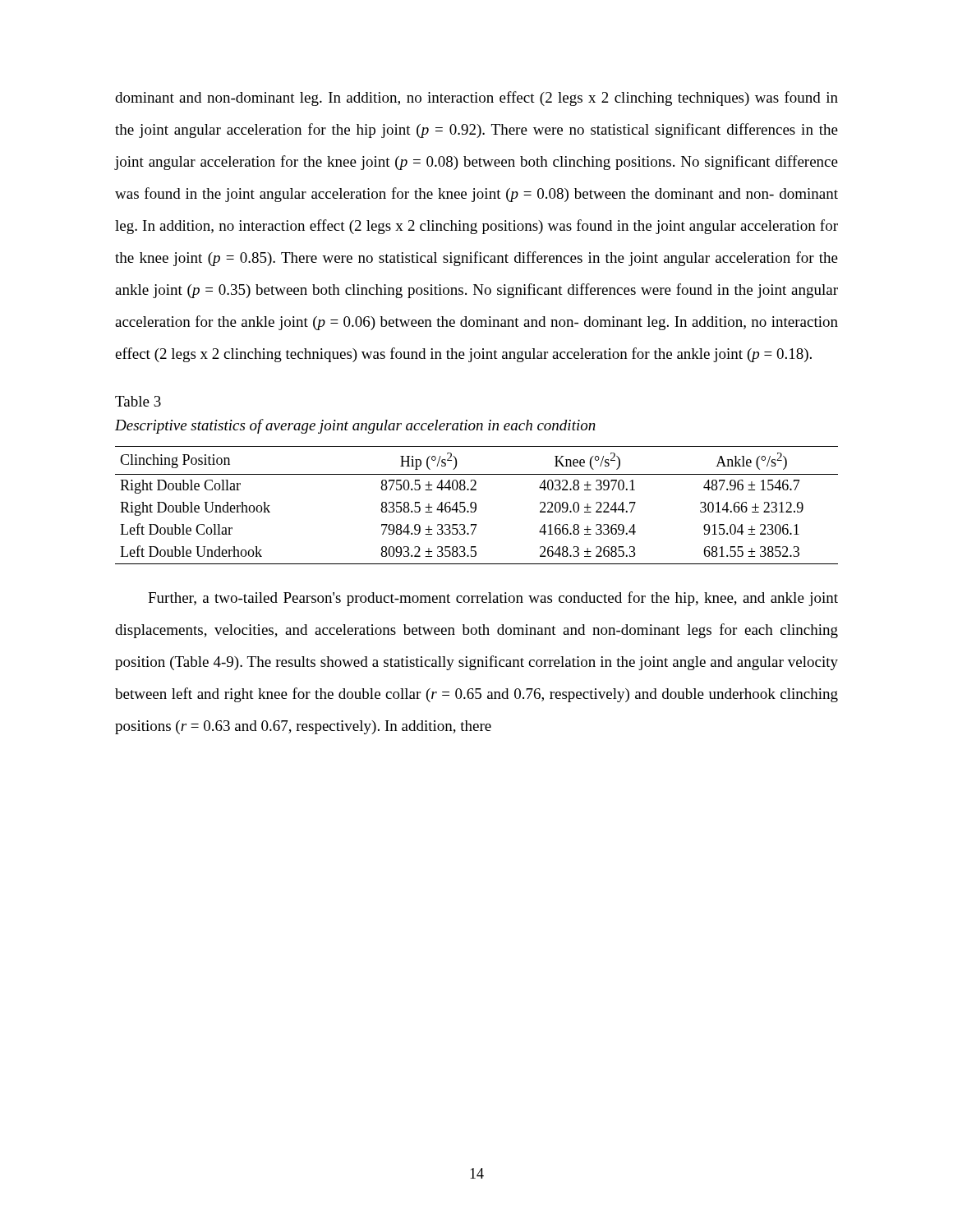Select the element starting "Table 3"
Screen dimensions: 1232x953
pyautogui.click(x=138, y=402)
